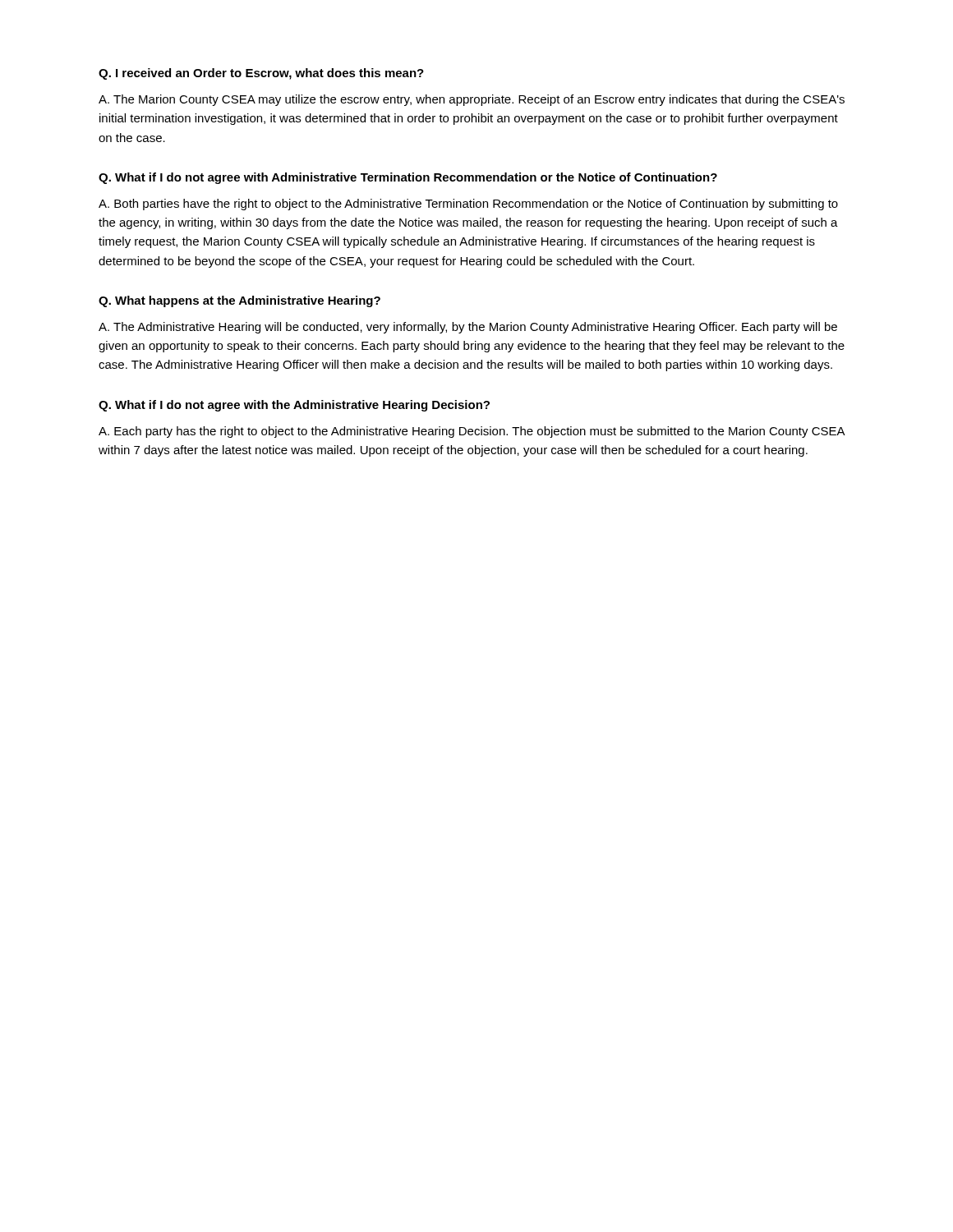Navigate to the text block starting "A. The Marion County CSEA may utilize"

[472, 118]
